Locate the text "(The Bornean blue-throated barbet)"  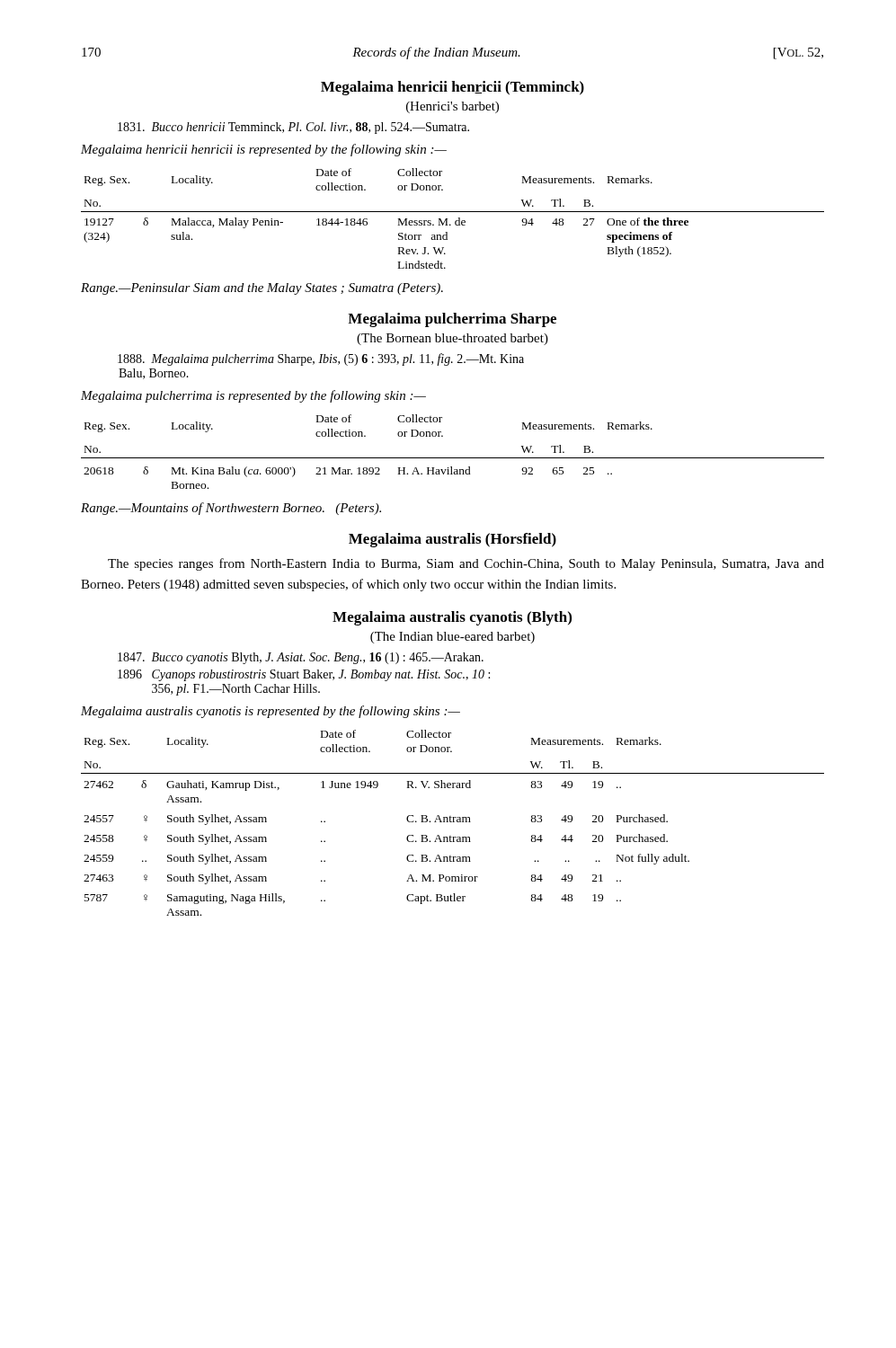(452, 338)
